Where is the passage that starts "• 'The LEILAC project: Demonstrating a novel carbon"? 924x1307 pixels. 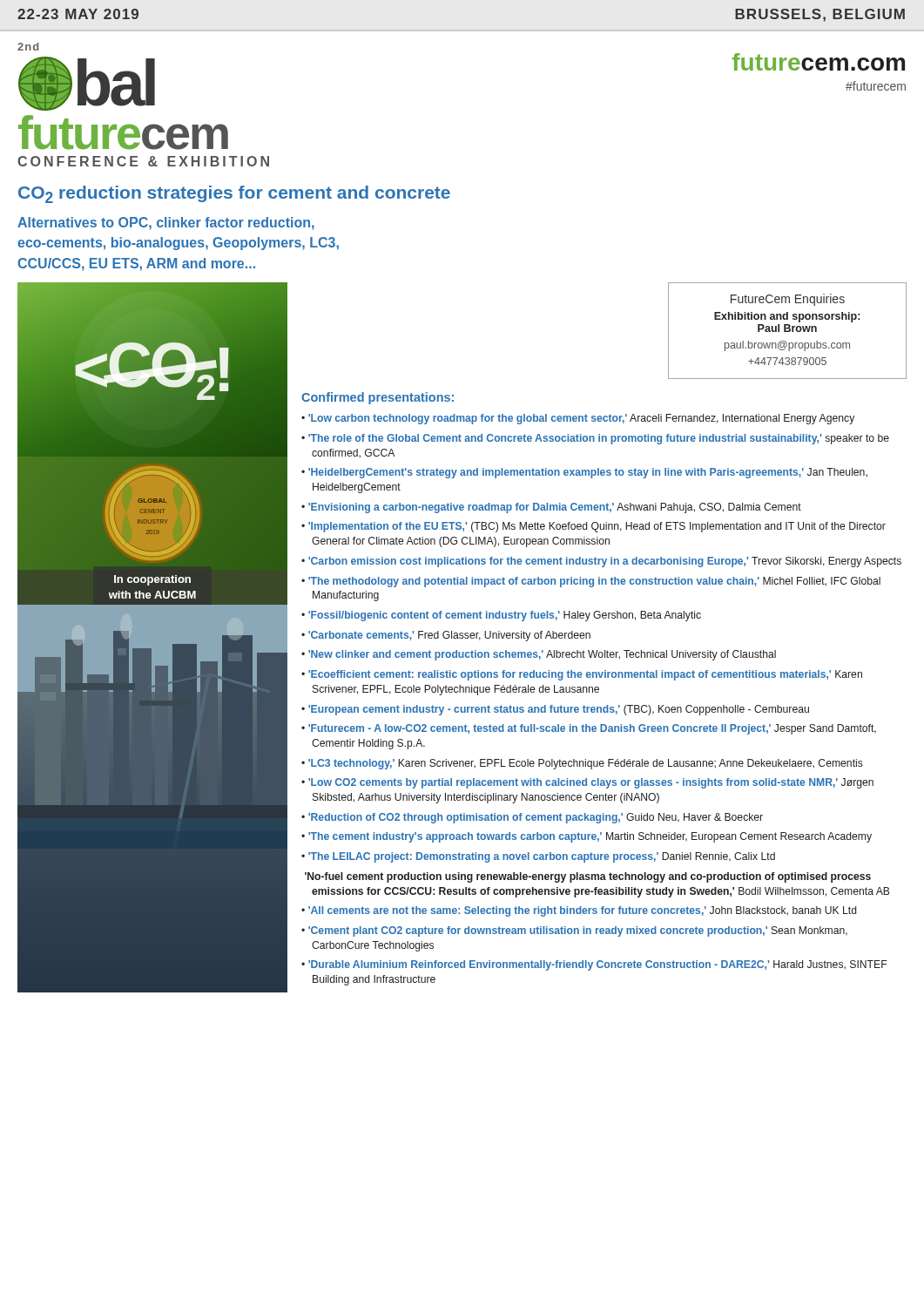point(538,857)
